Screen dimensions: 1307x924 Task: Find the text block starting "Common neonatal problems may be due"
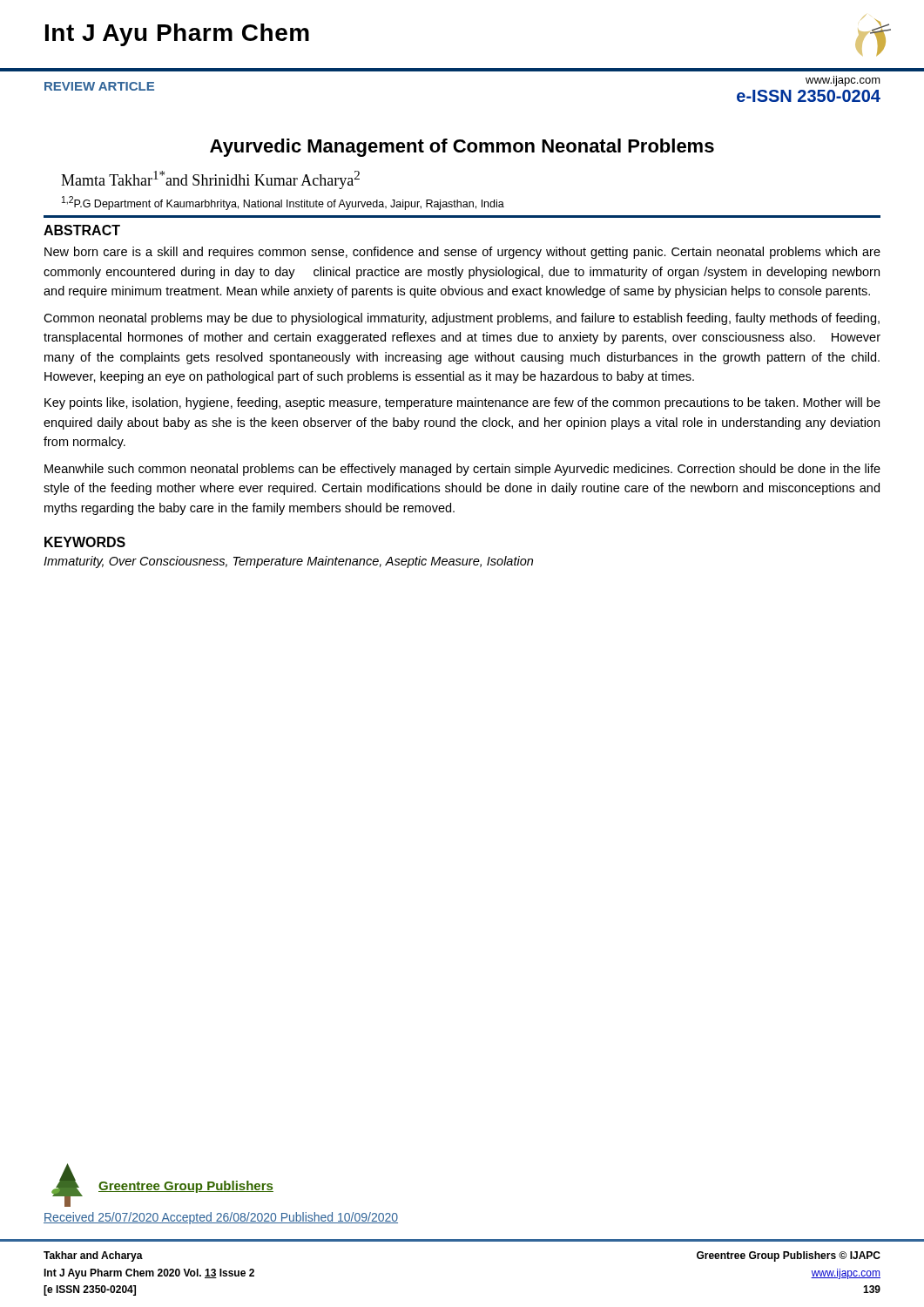[462, 347]
